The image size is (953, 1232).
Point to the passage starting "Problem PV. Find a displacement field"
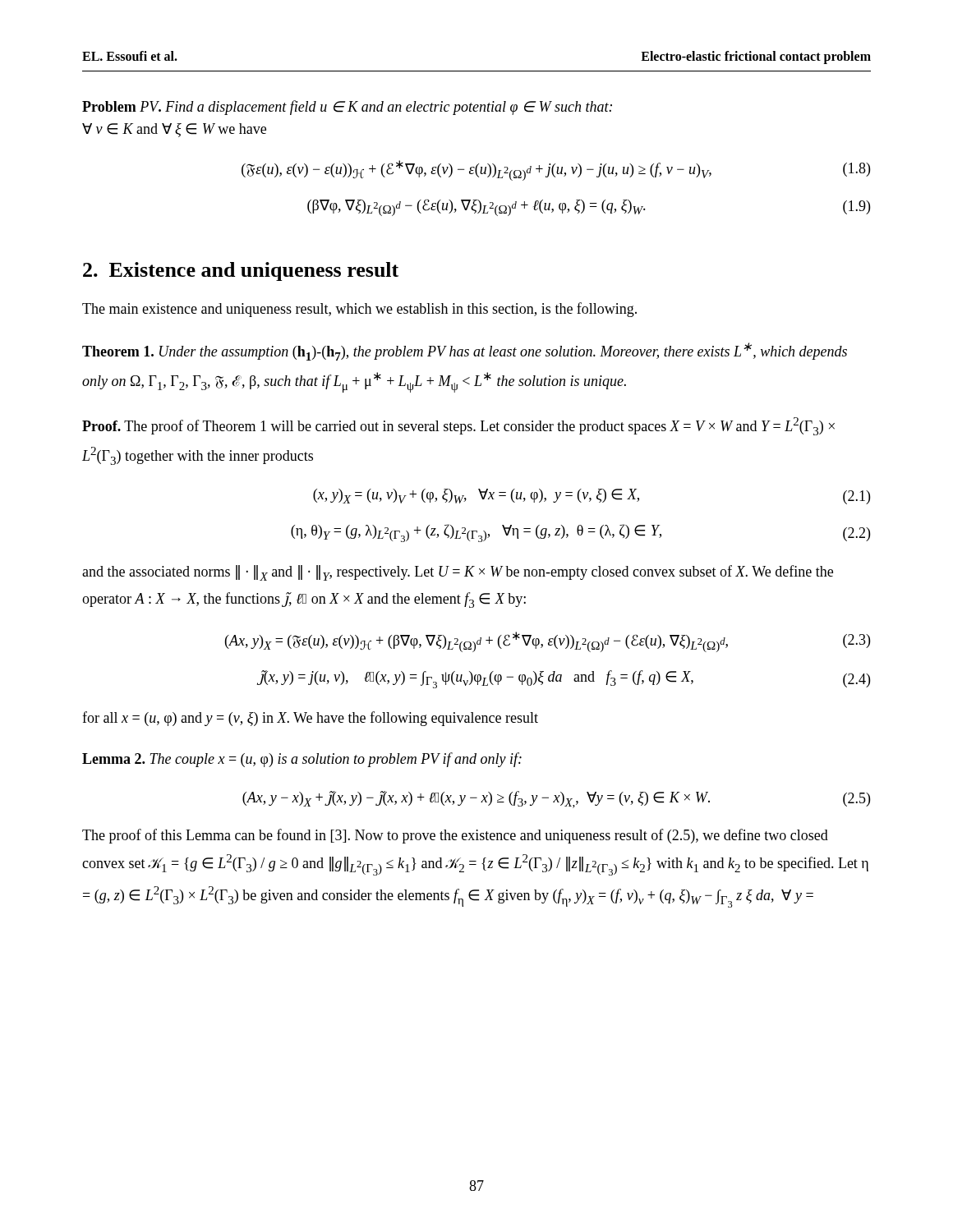348,118
